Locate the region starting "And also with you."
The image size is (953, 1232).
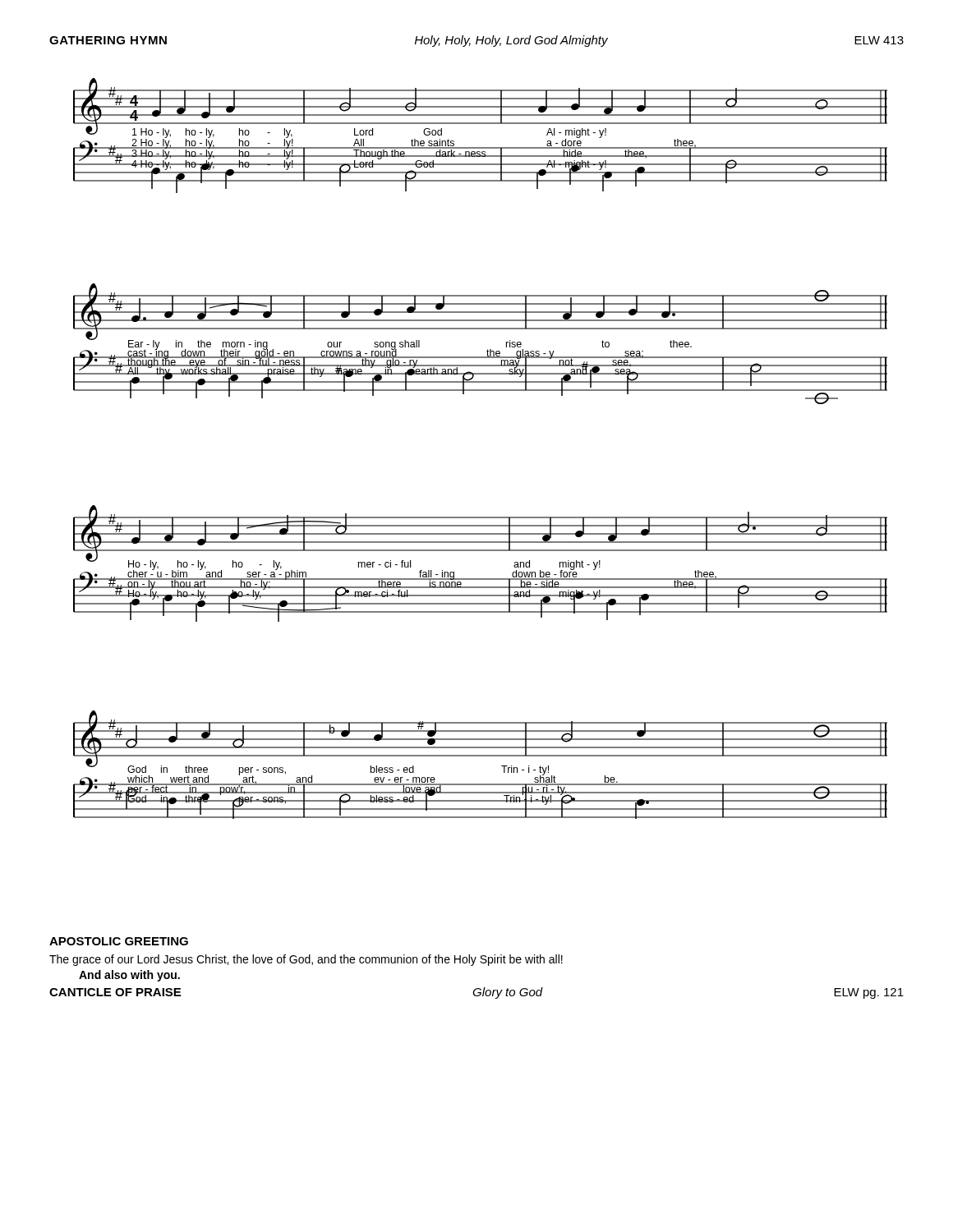130,975
